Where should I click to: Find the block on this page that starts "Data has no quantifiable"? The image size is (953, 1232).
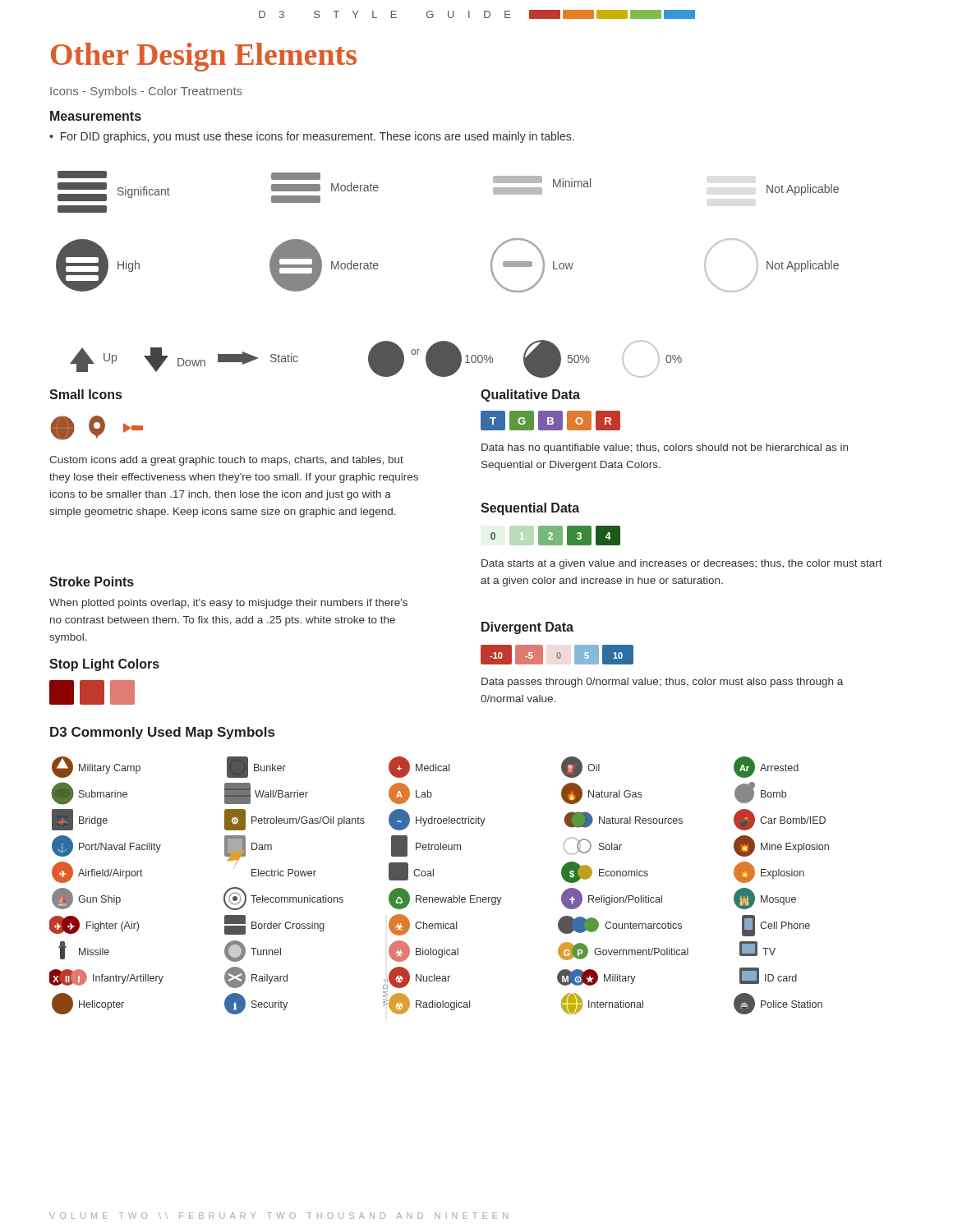pos(665,456)
